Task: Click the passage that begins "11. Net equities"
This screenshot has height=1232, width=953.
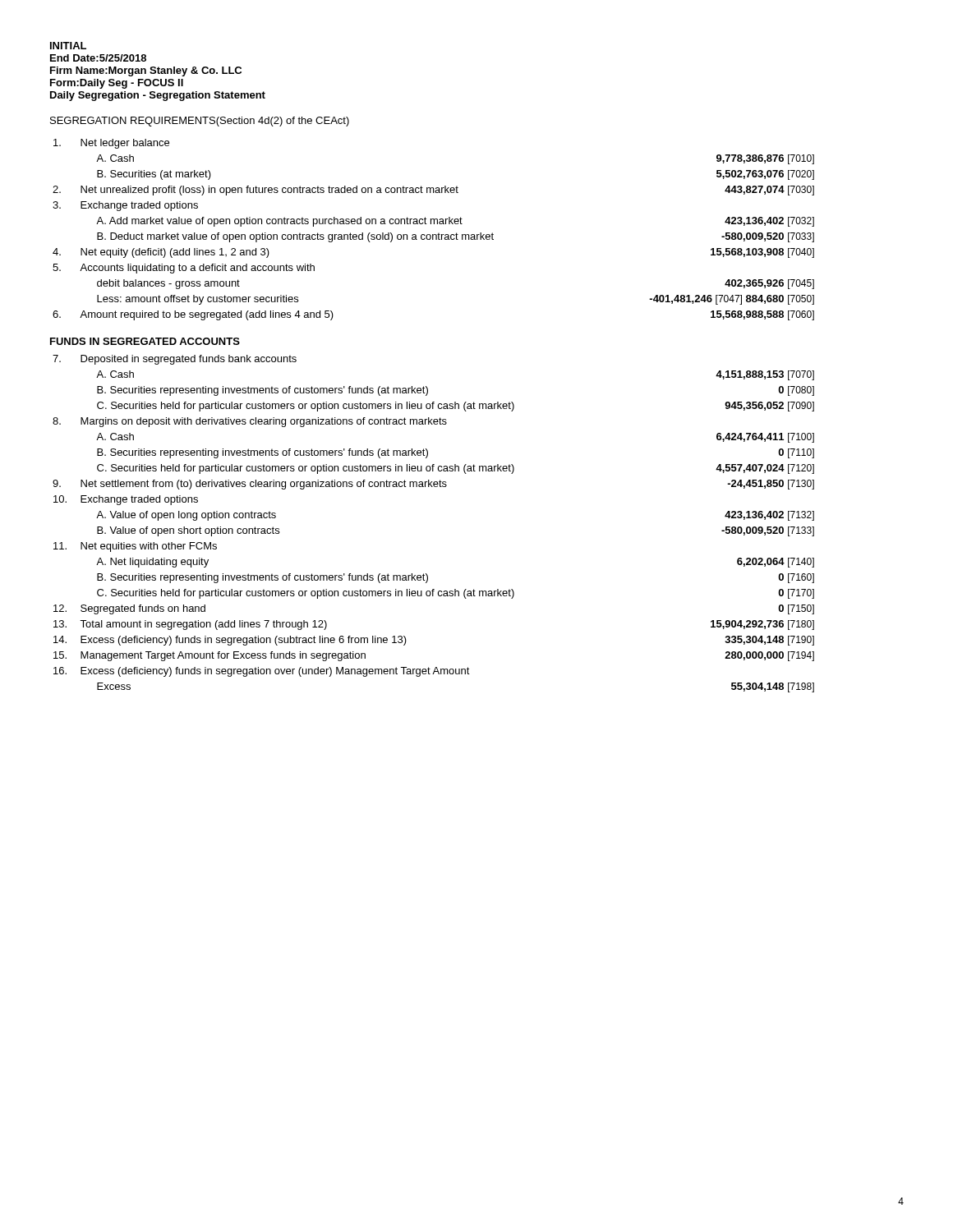Action: 135,547
